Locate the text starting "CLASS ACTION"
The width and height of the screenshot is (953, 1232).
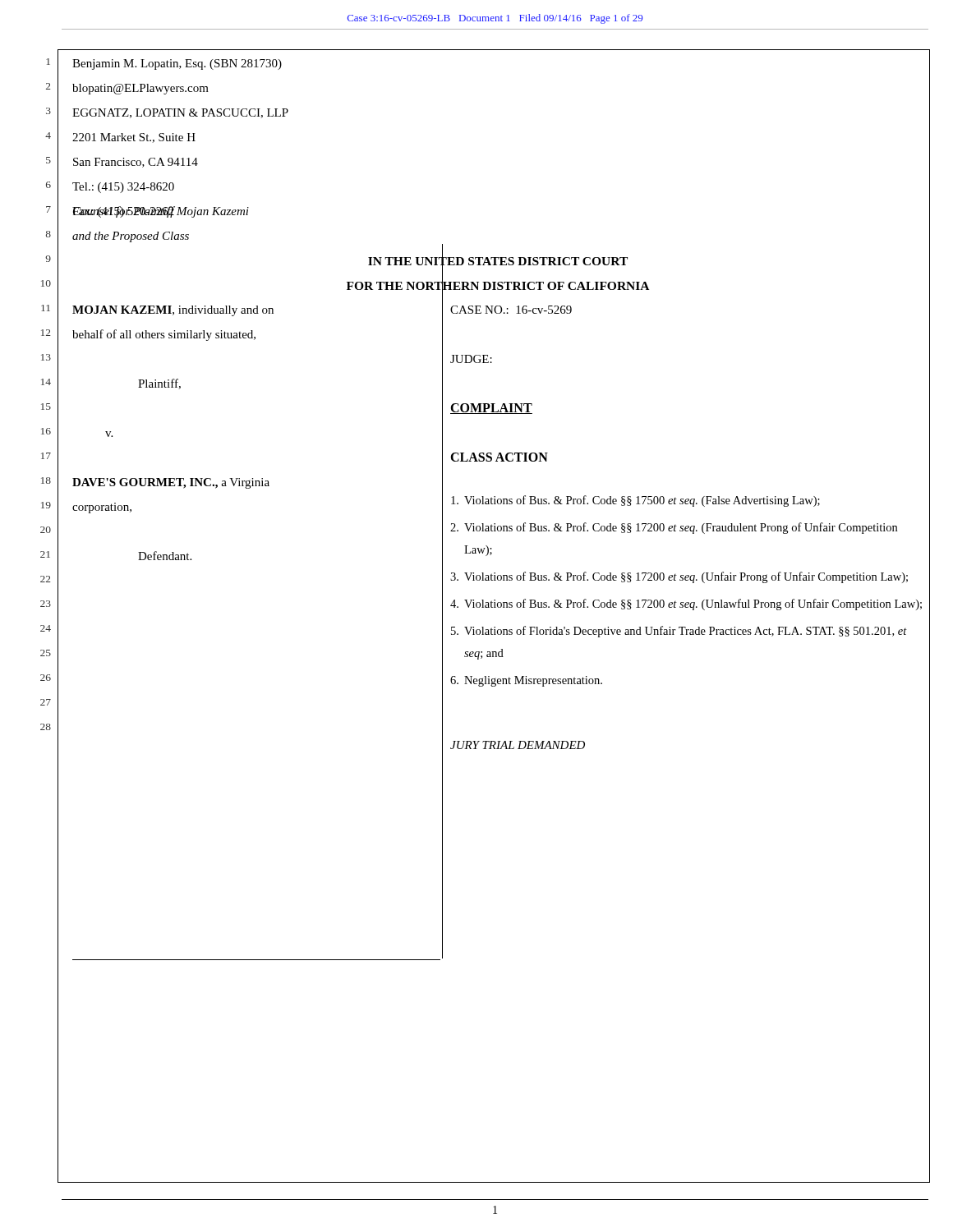(499, 457)
